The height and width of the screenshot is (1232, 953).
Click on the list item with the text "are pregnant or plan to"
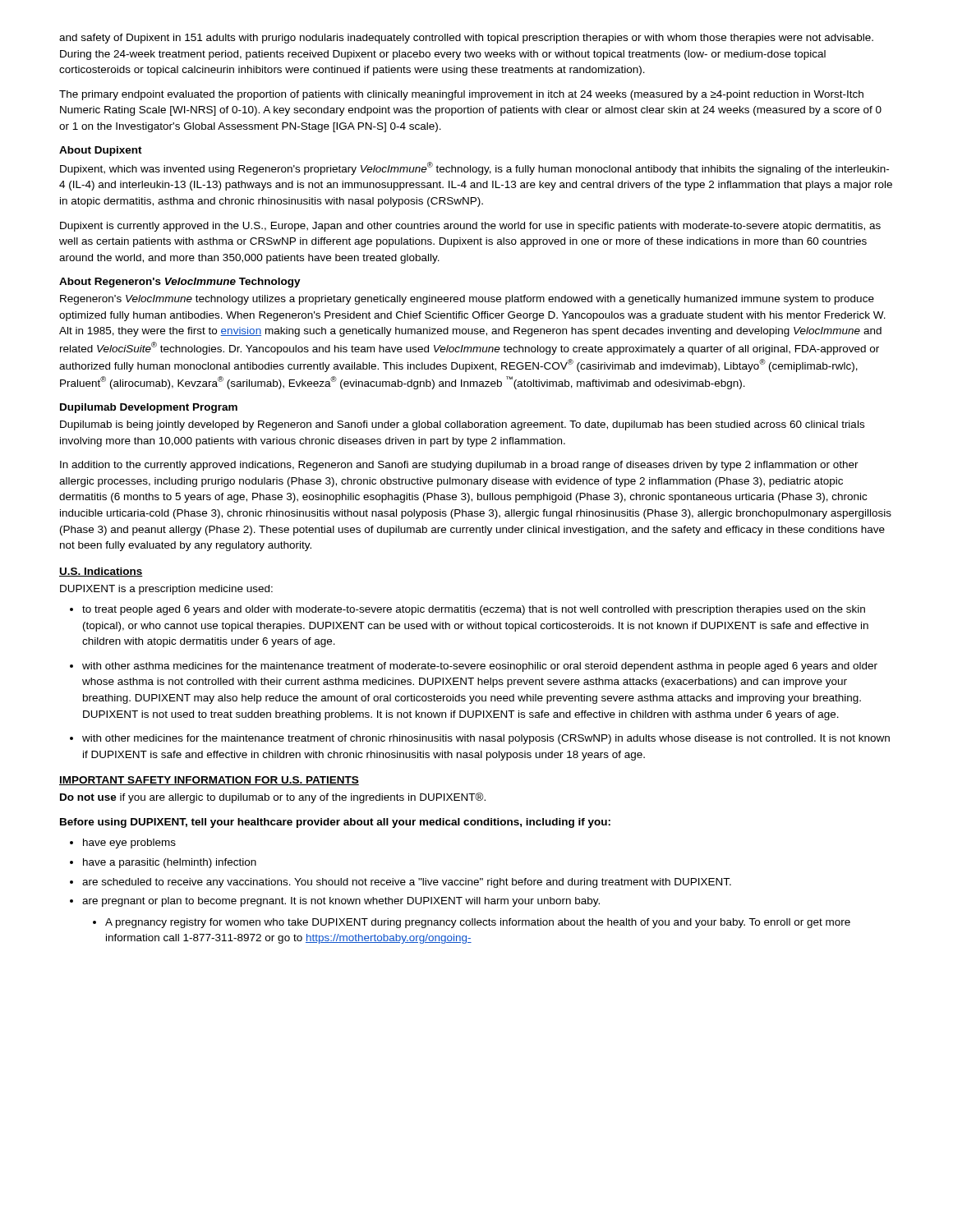pyautogui.click(x=488, y=920)
